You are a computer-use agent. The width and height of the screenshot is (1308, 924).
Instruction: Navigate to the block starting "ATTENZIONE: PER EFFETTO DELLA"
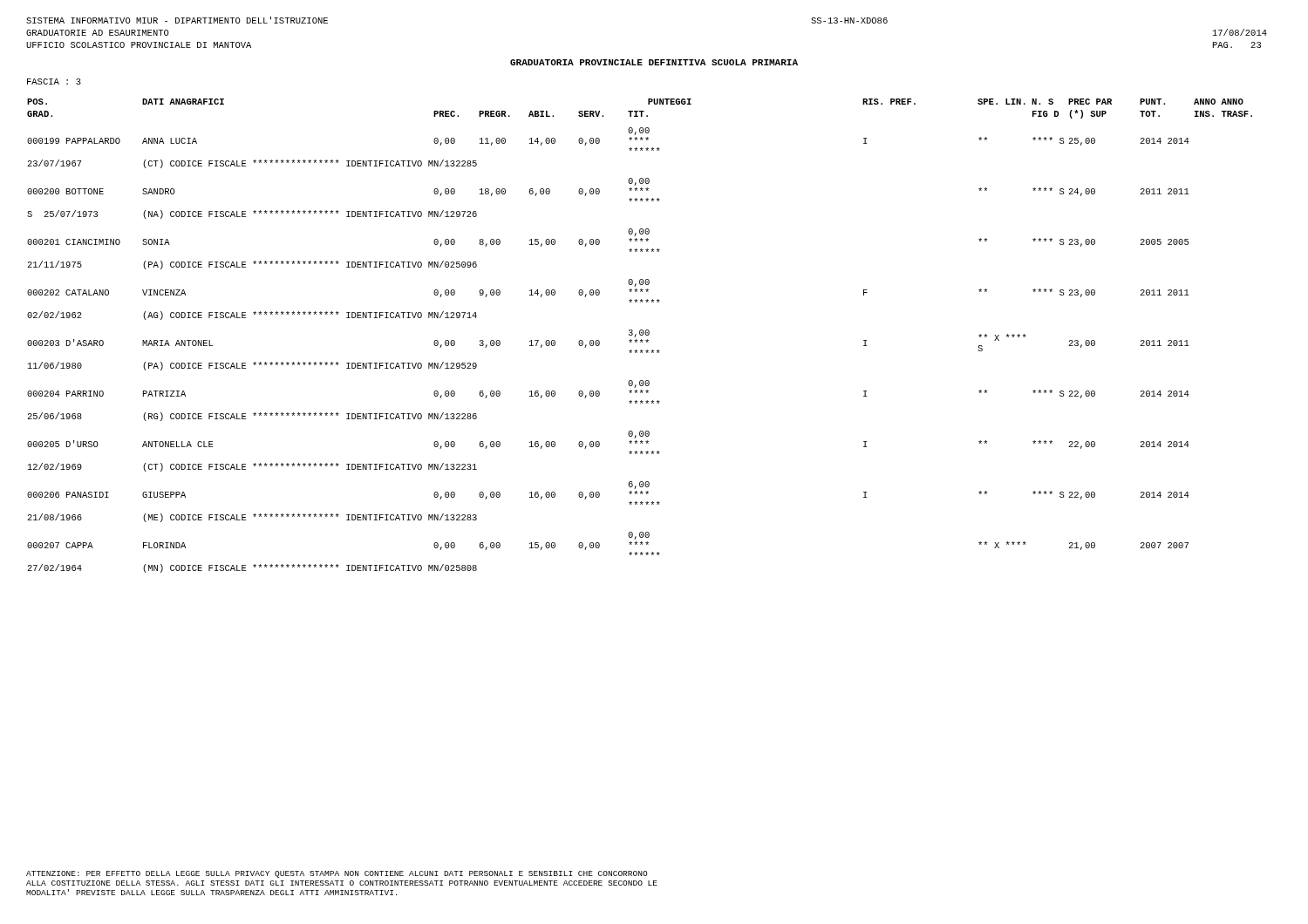tap(342, 883)
